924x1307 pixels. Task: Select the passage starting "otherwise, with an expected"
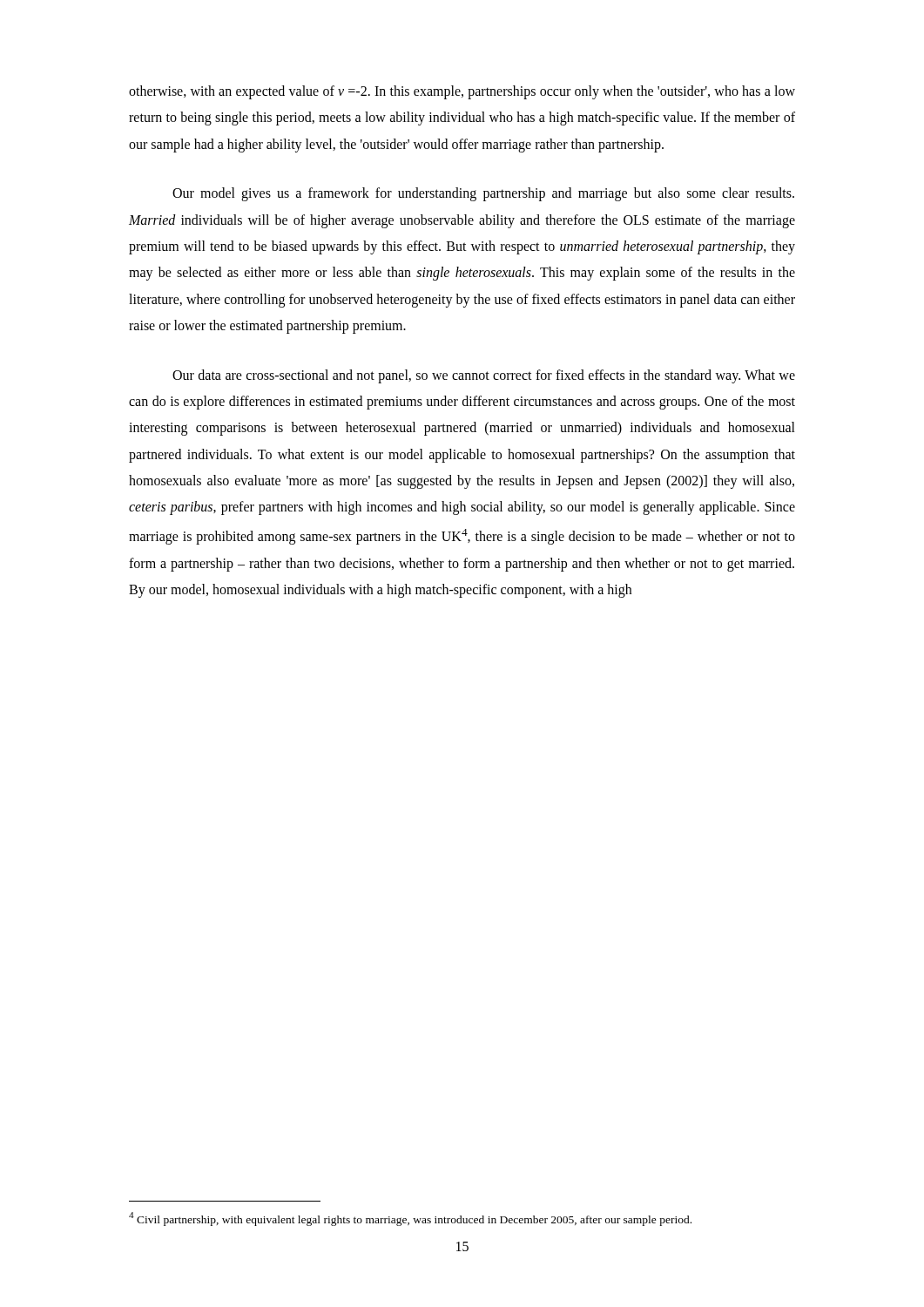[x=462, y=118]
